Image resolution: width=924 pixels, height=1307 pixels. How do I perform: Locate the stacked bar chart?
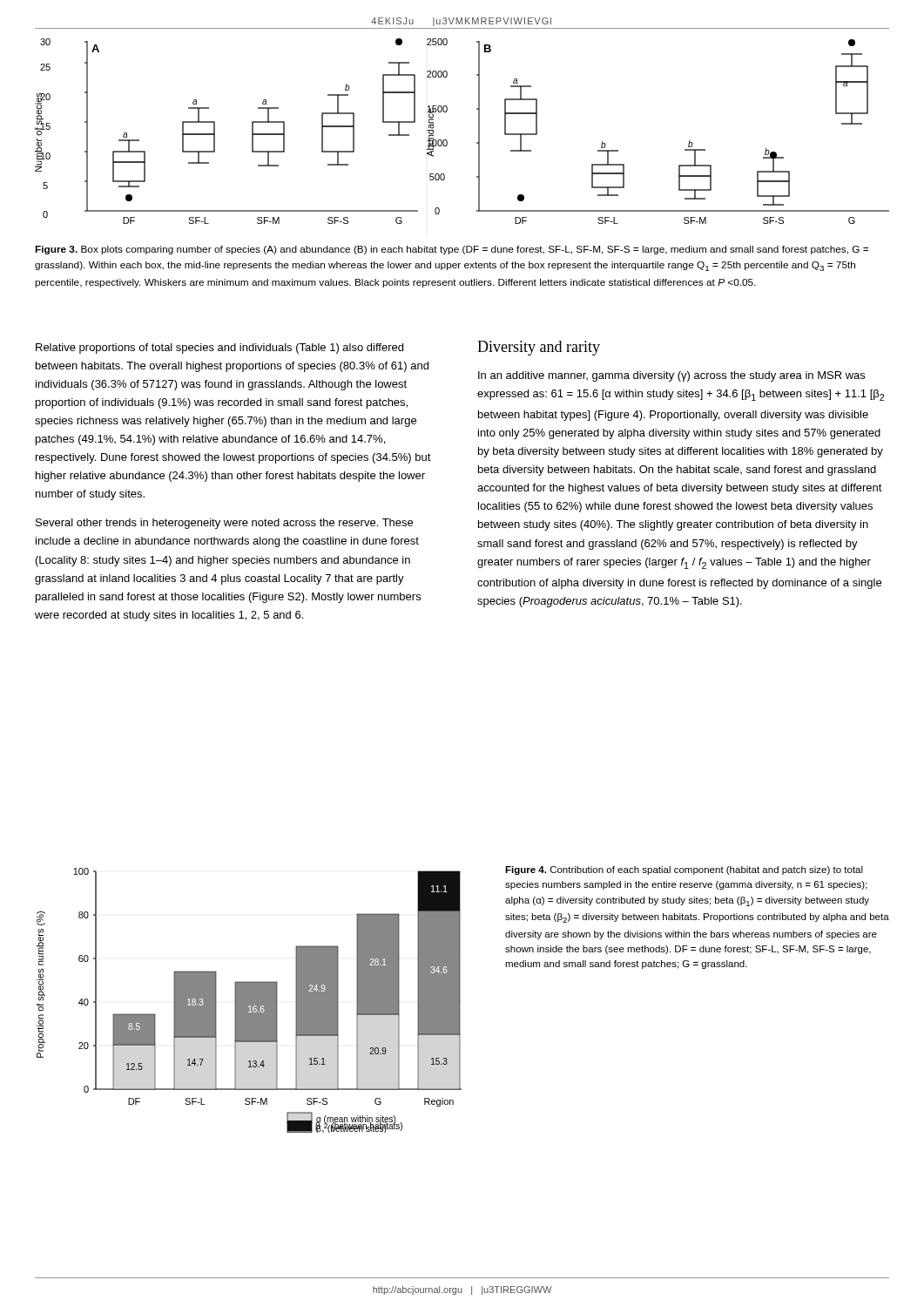(x=261, y=998)
